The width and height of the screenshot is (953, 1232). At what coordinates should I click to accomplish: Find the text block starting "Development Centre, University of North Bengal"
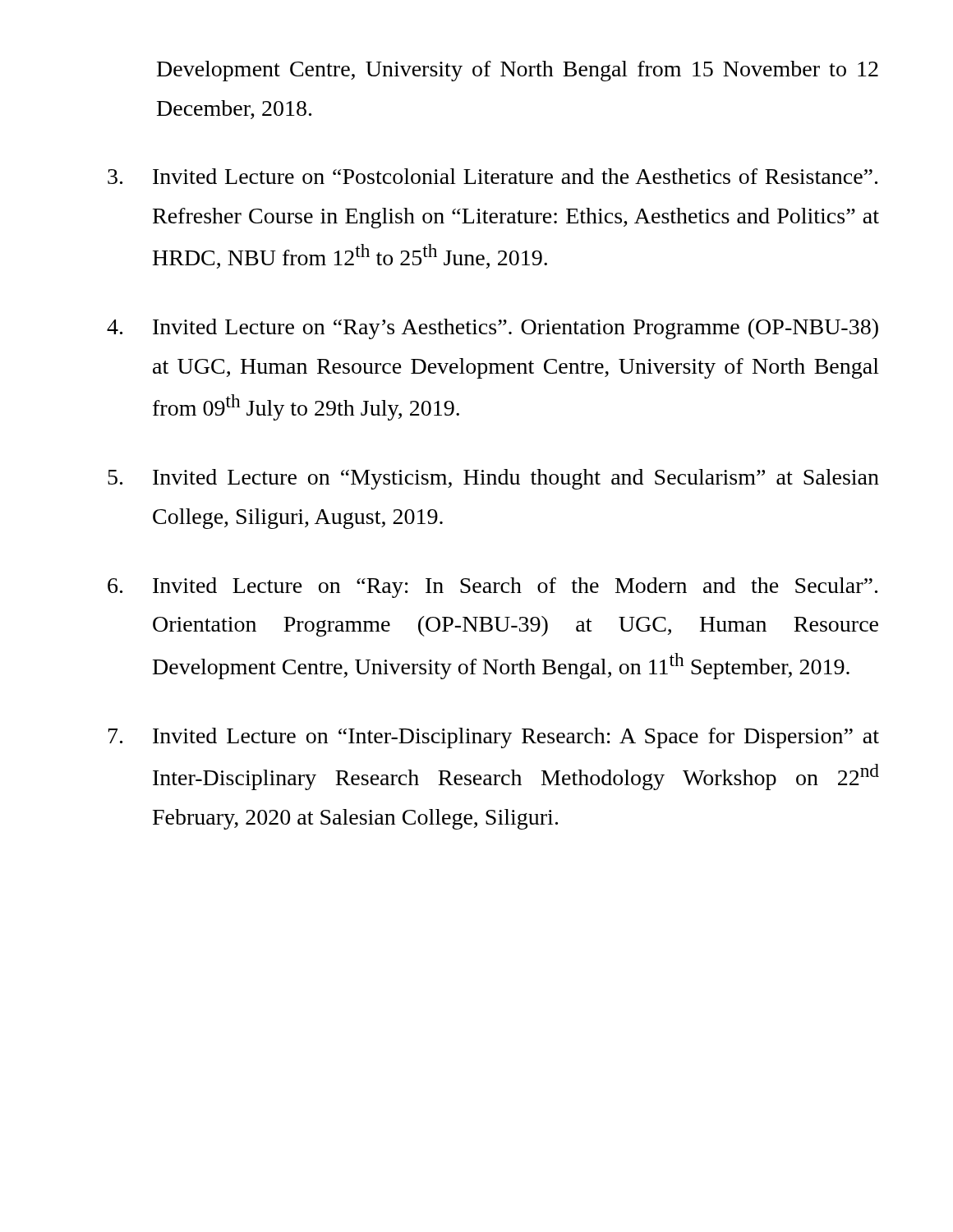[x=518, y=71]
